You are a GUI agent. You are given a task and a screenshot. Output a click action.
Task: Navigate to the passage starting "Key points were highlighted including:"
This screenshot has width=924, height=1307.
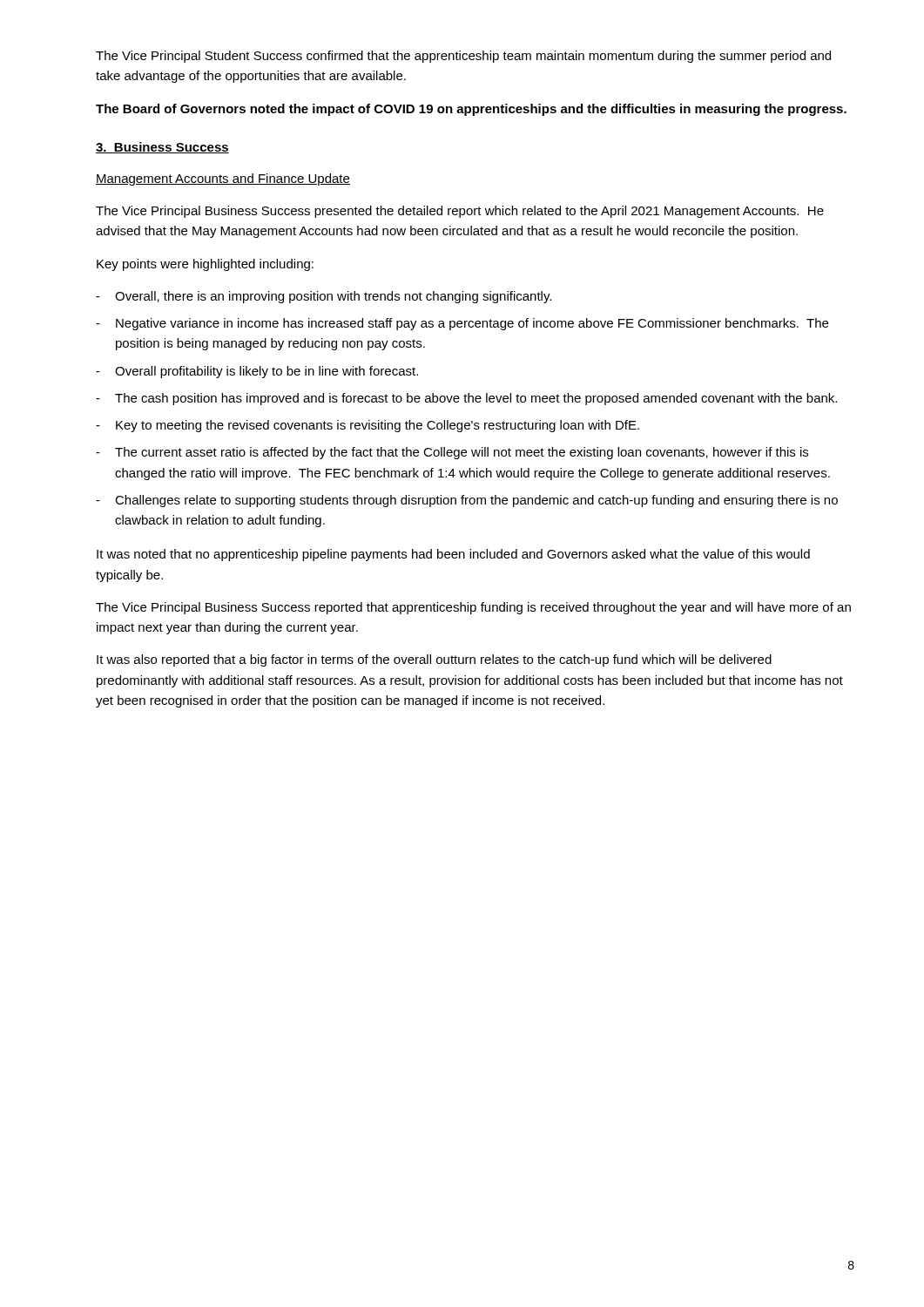click(205, 263)
